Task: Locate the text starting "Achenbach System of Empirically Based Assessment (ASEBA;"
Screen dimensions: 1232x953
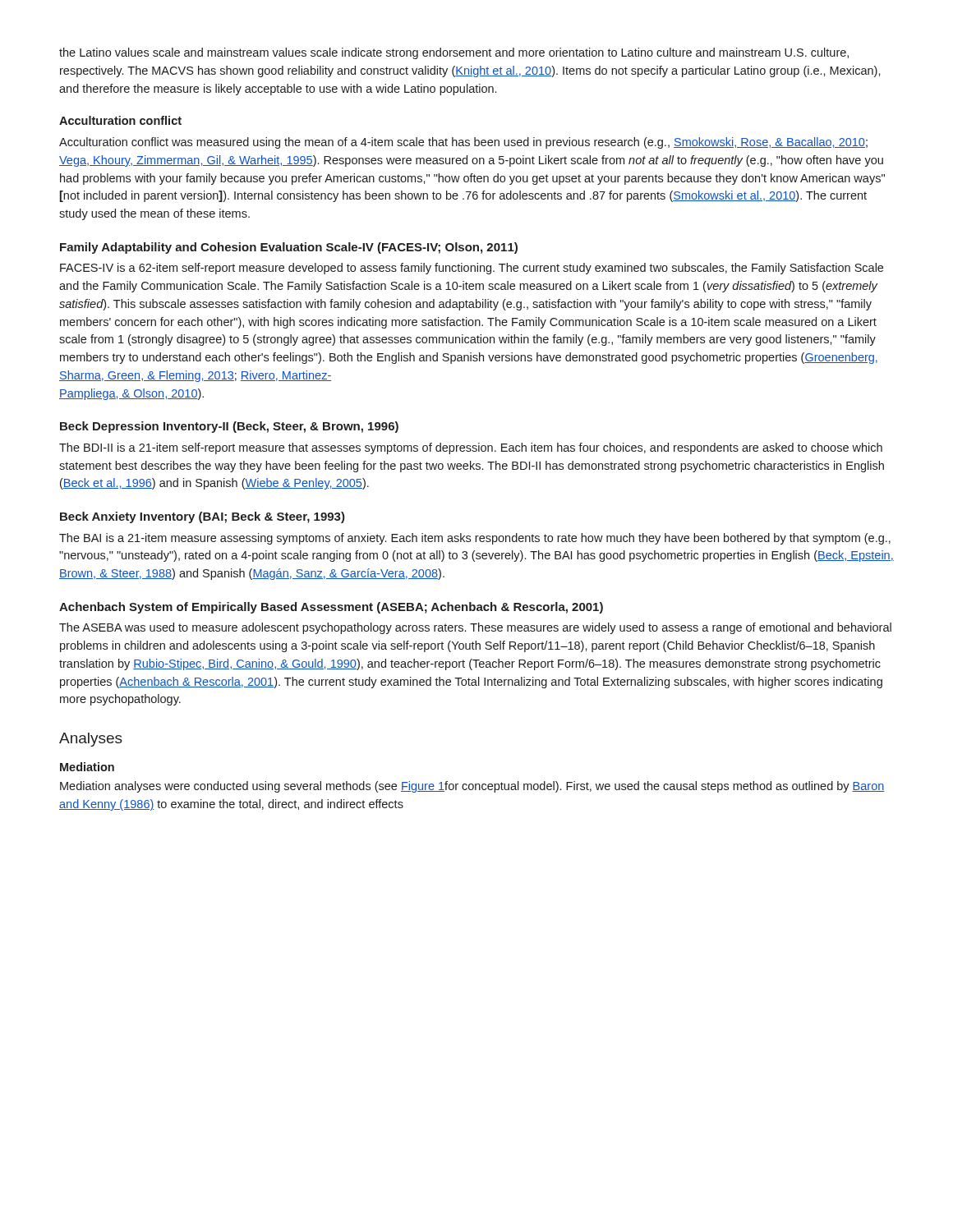Action: tap(331, 606)
